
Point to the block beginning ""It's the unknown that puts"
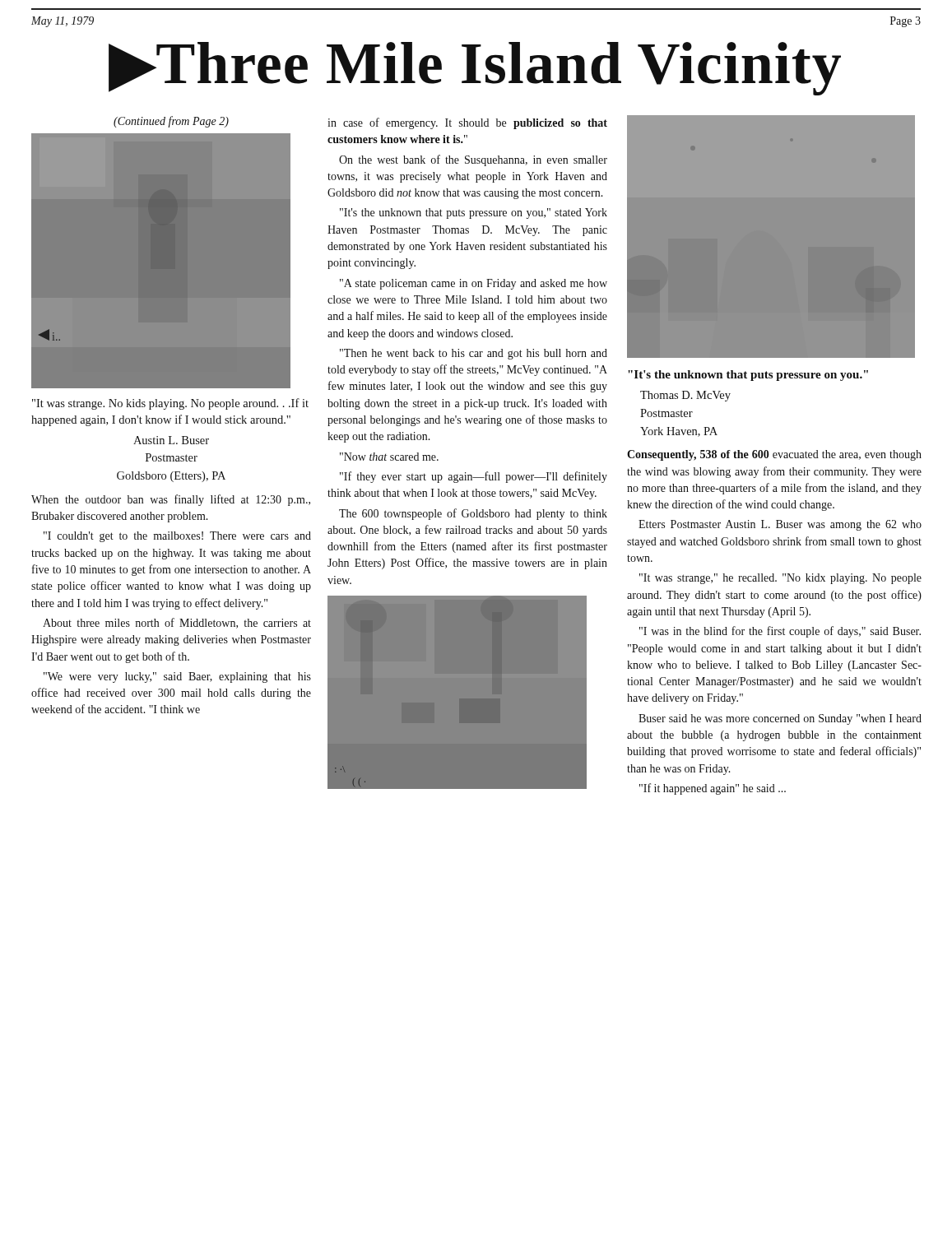748,374
